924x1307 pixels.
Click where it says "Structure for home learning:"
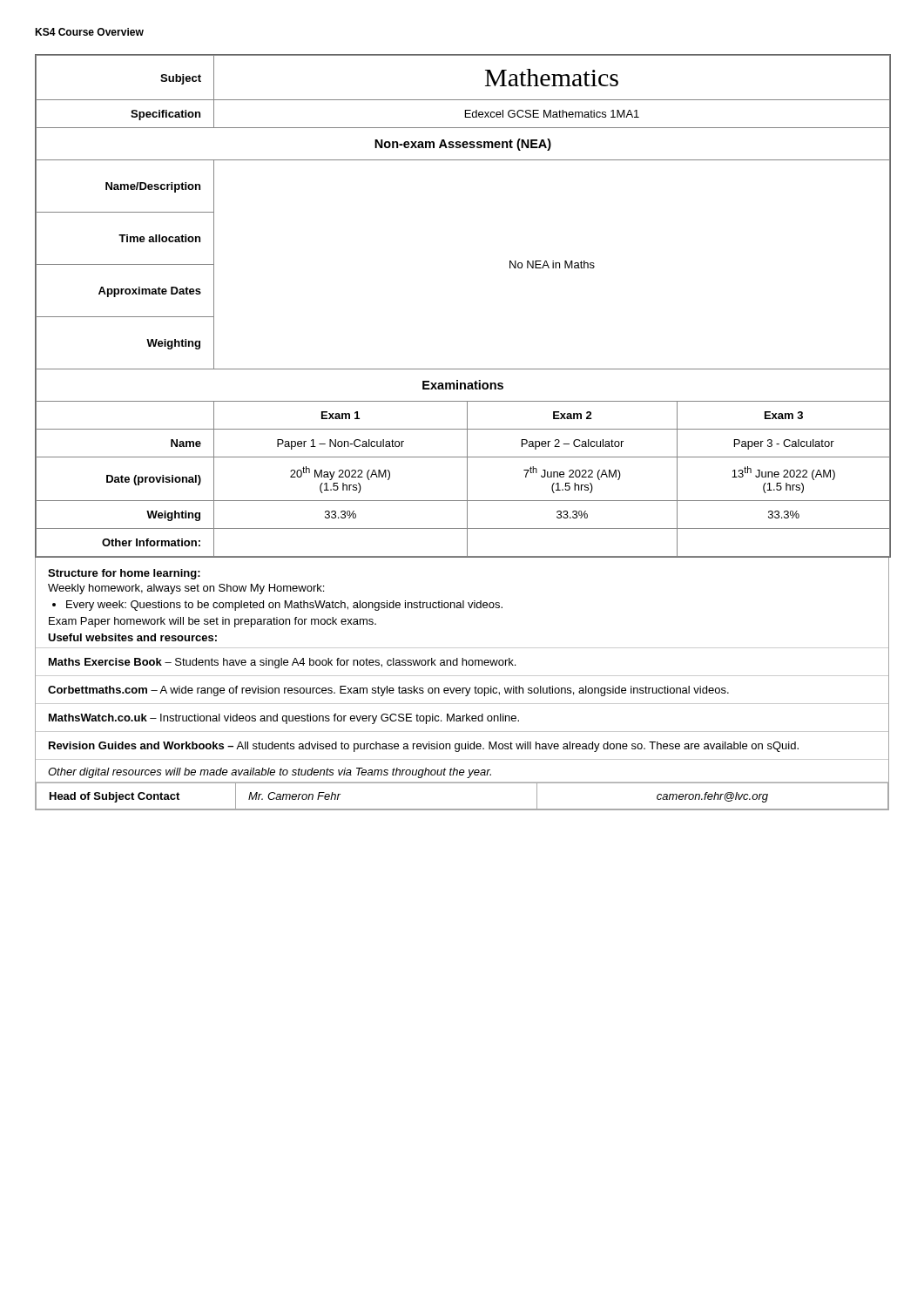pyautogui.click(x=124, y=573)
